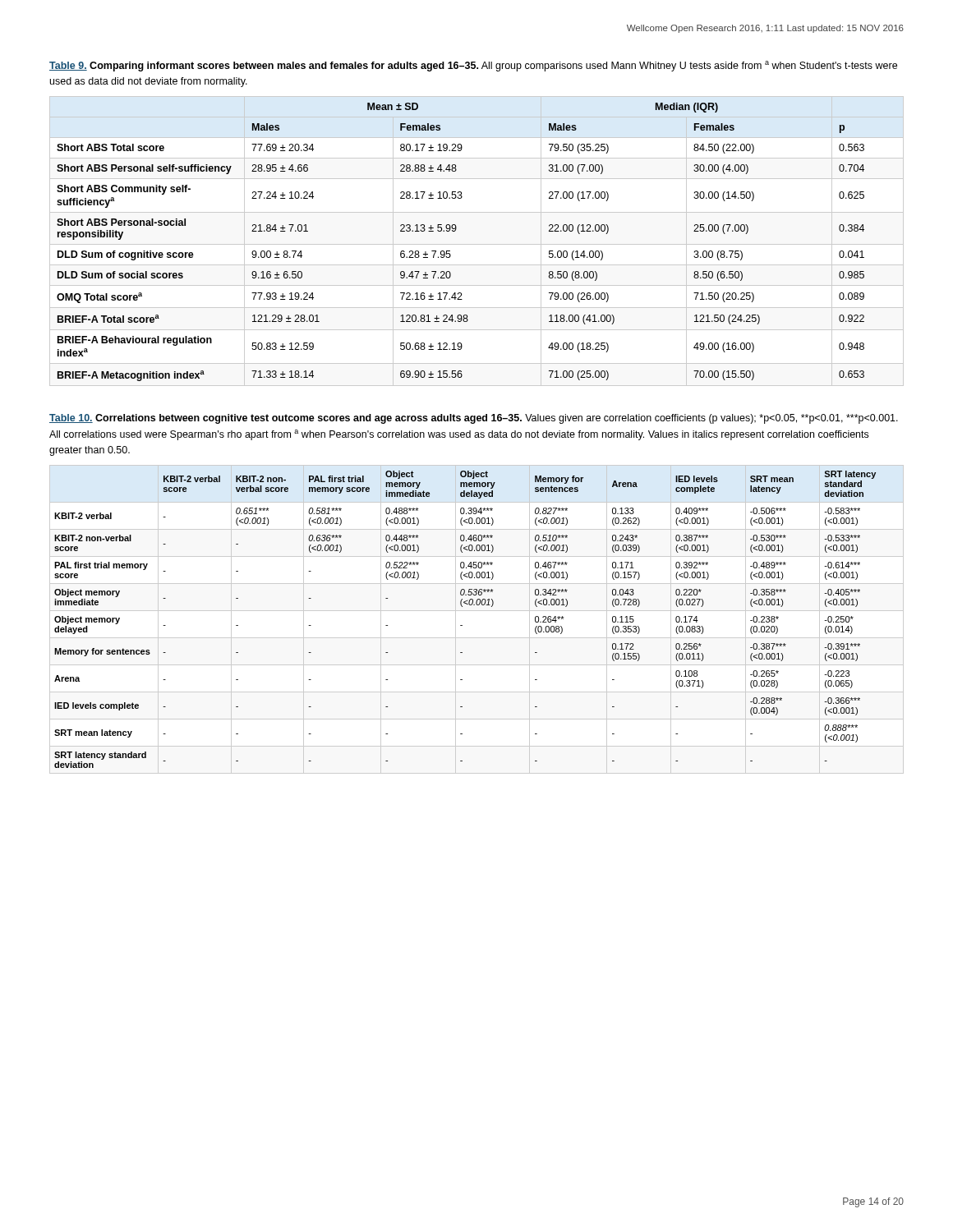Screen dimensions: 1232x953
Task: Click on the table containing "0.171 (0.157)"
Action: (x=476, y=619)
